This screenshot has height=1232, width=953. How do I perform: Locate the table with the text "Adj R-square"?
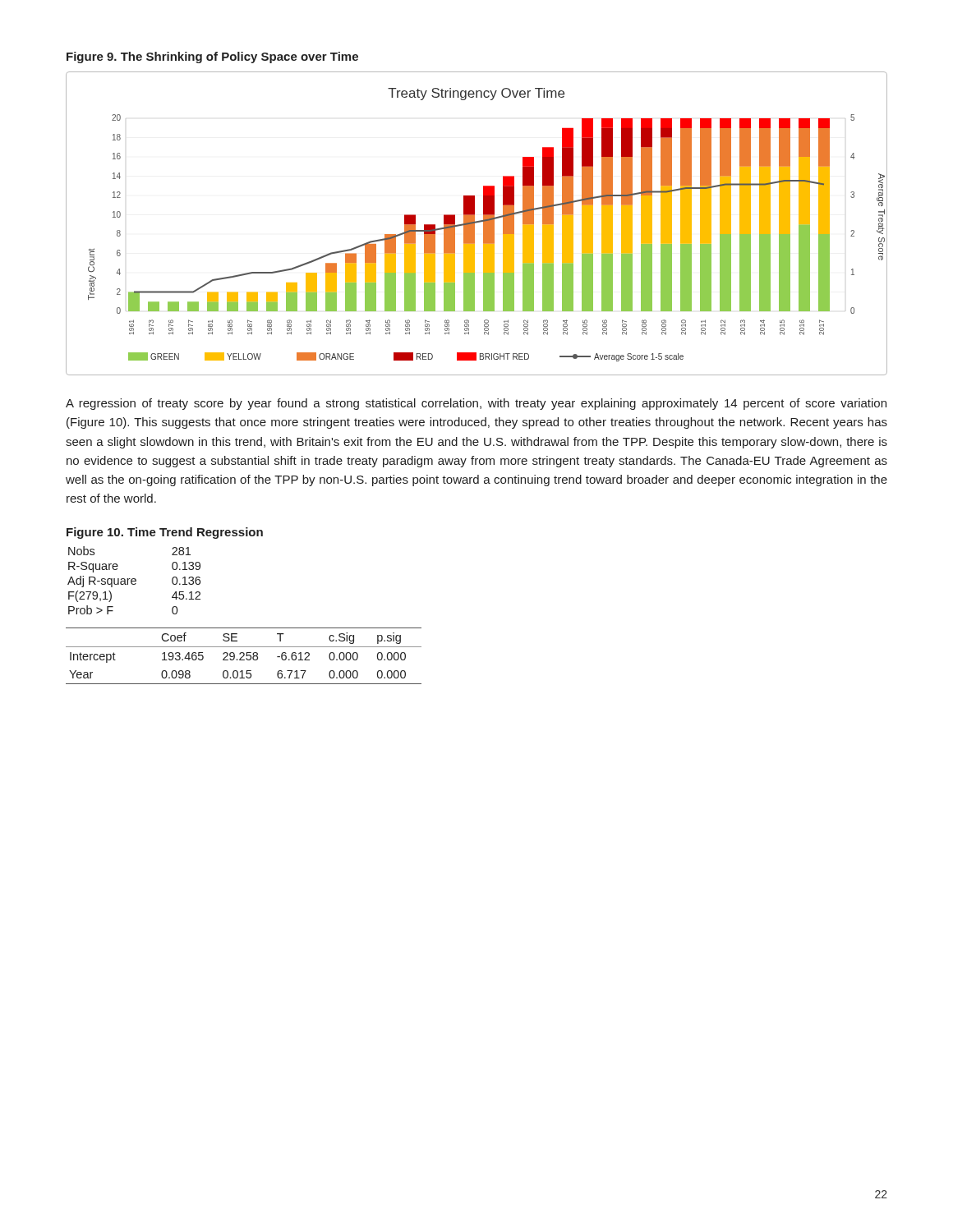click(x=476, y=614)
